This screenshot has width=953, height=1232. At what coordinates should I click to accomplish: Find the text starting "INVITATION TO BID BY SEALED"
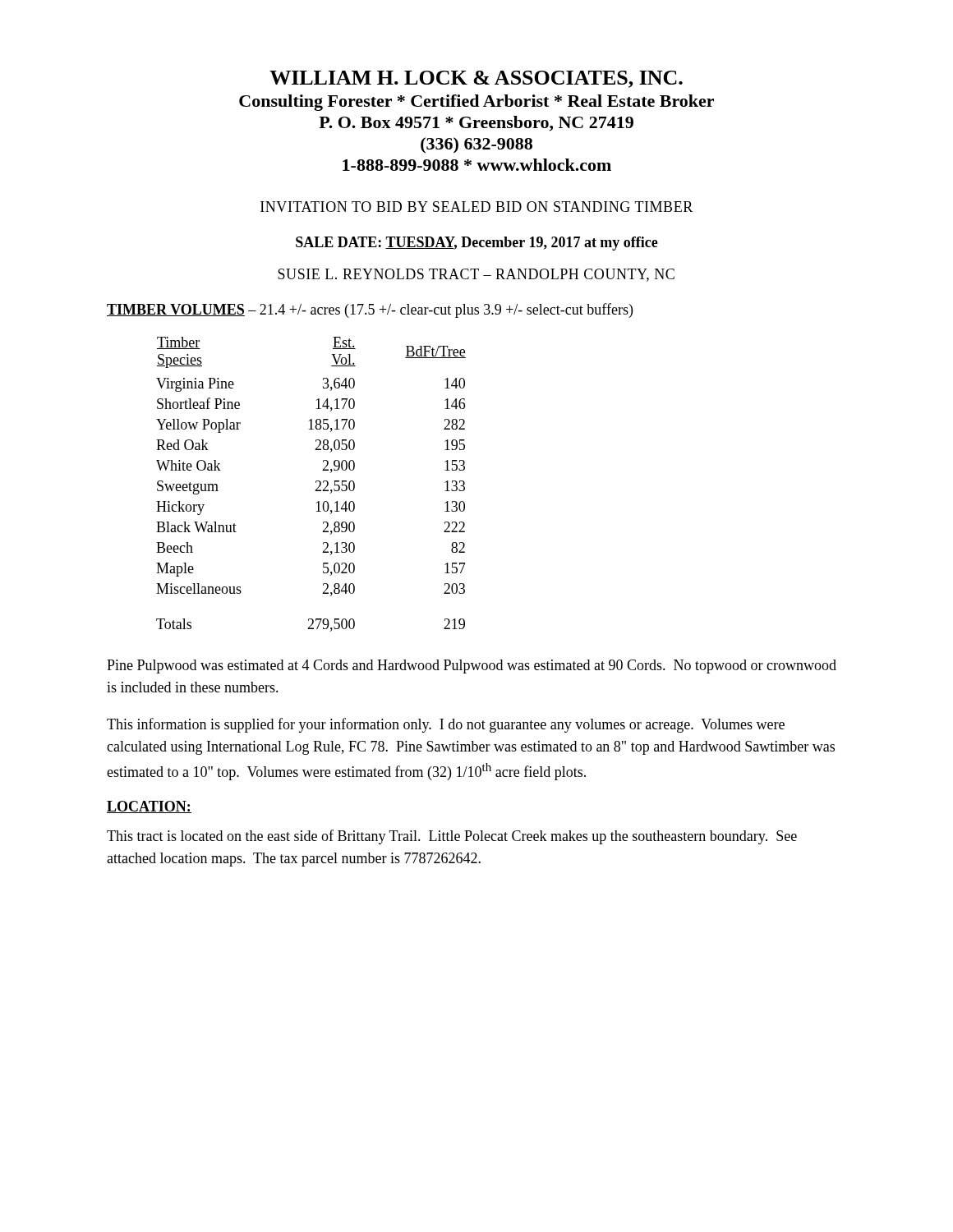476,207
